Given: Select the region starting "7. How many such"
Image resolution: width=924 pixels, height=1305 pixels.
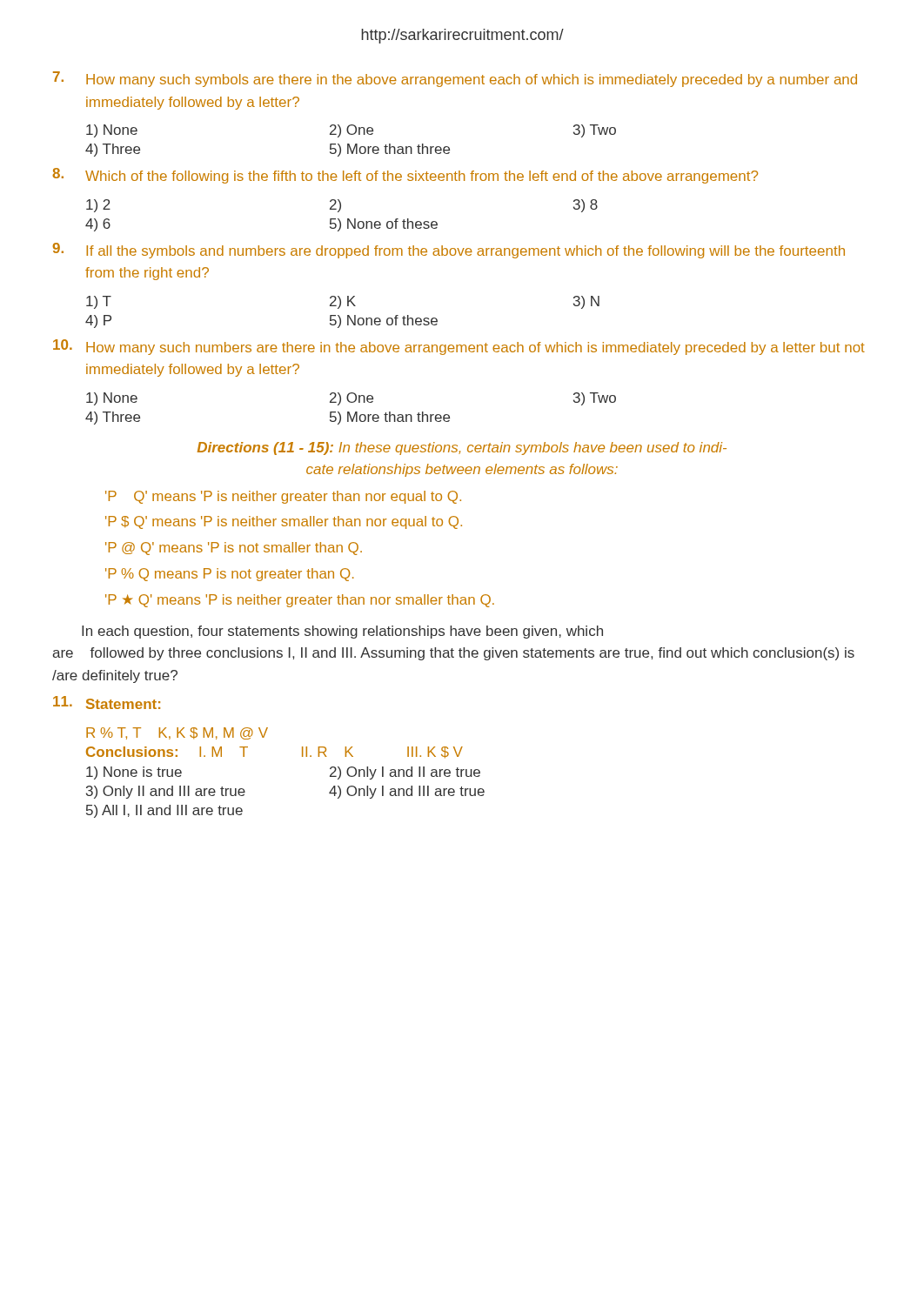Looking at the screenshot, I should 455,79.
